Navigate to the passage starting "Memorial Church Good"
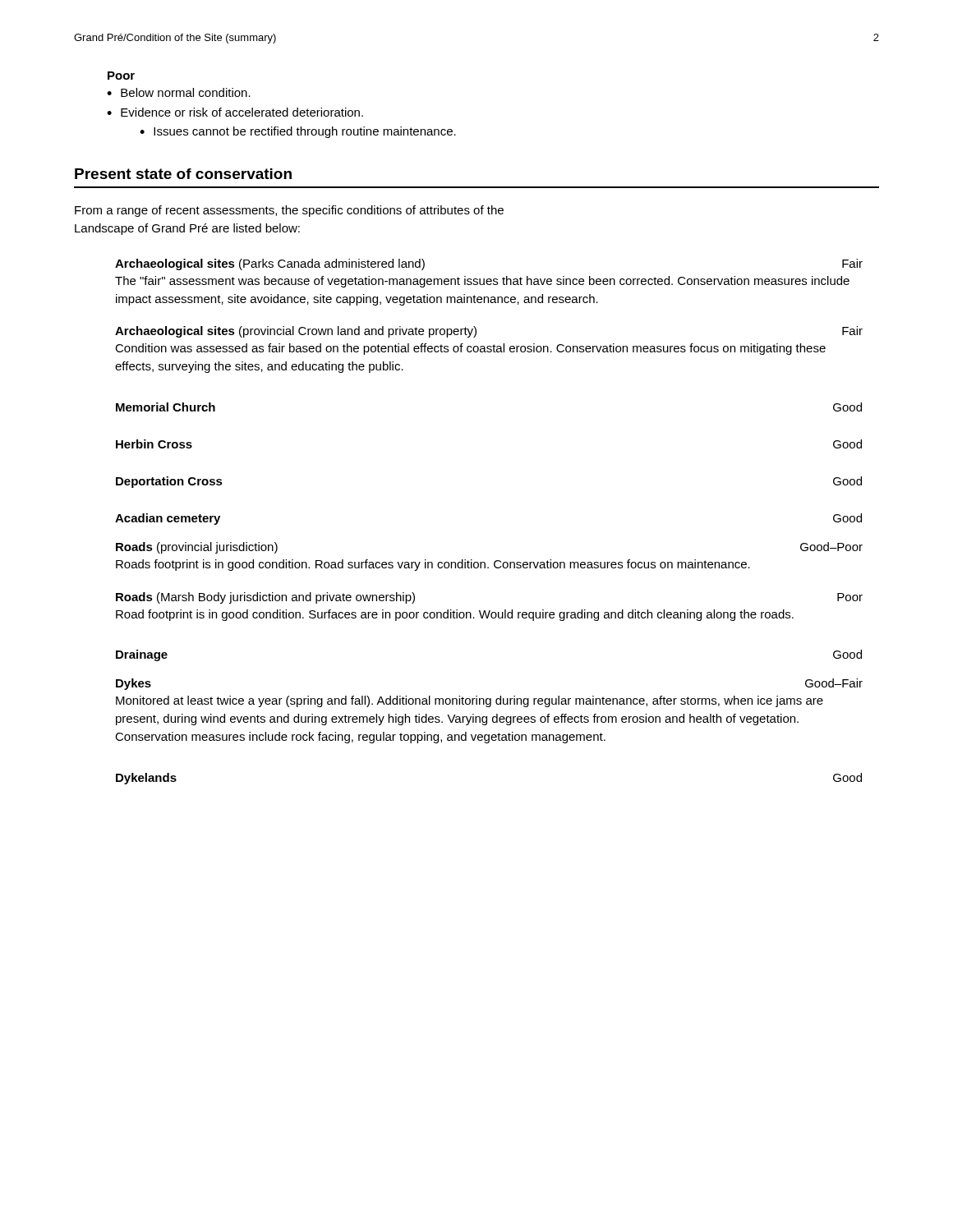 tap(162, 406)
